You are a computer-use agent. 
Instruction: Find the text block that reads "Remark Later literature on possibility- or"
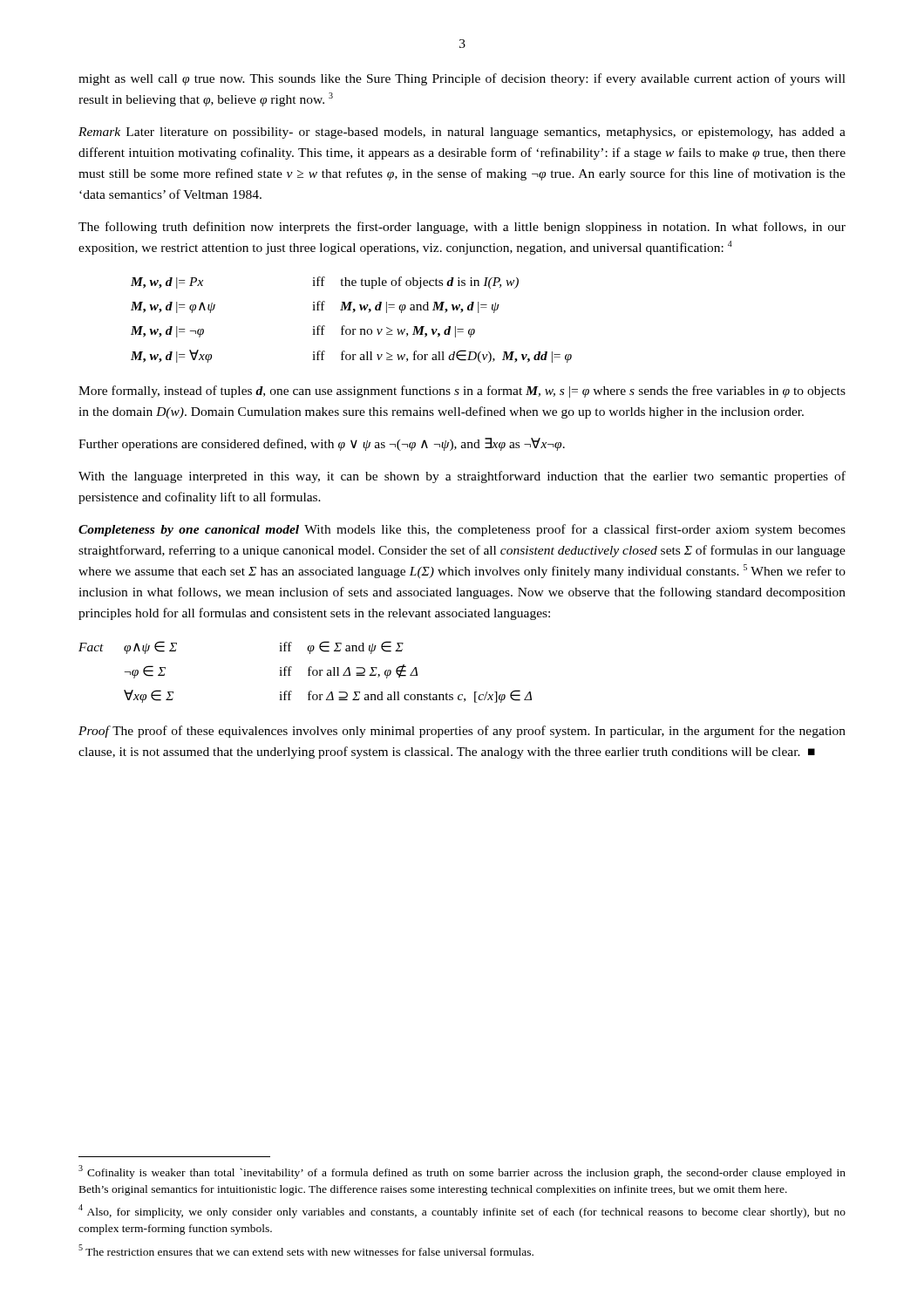[462, 163]
